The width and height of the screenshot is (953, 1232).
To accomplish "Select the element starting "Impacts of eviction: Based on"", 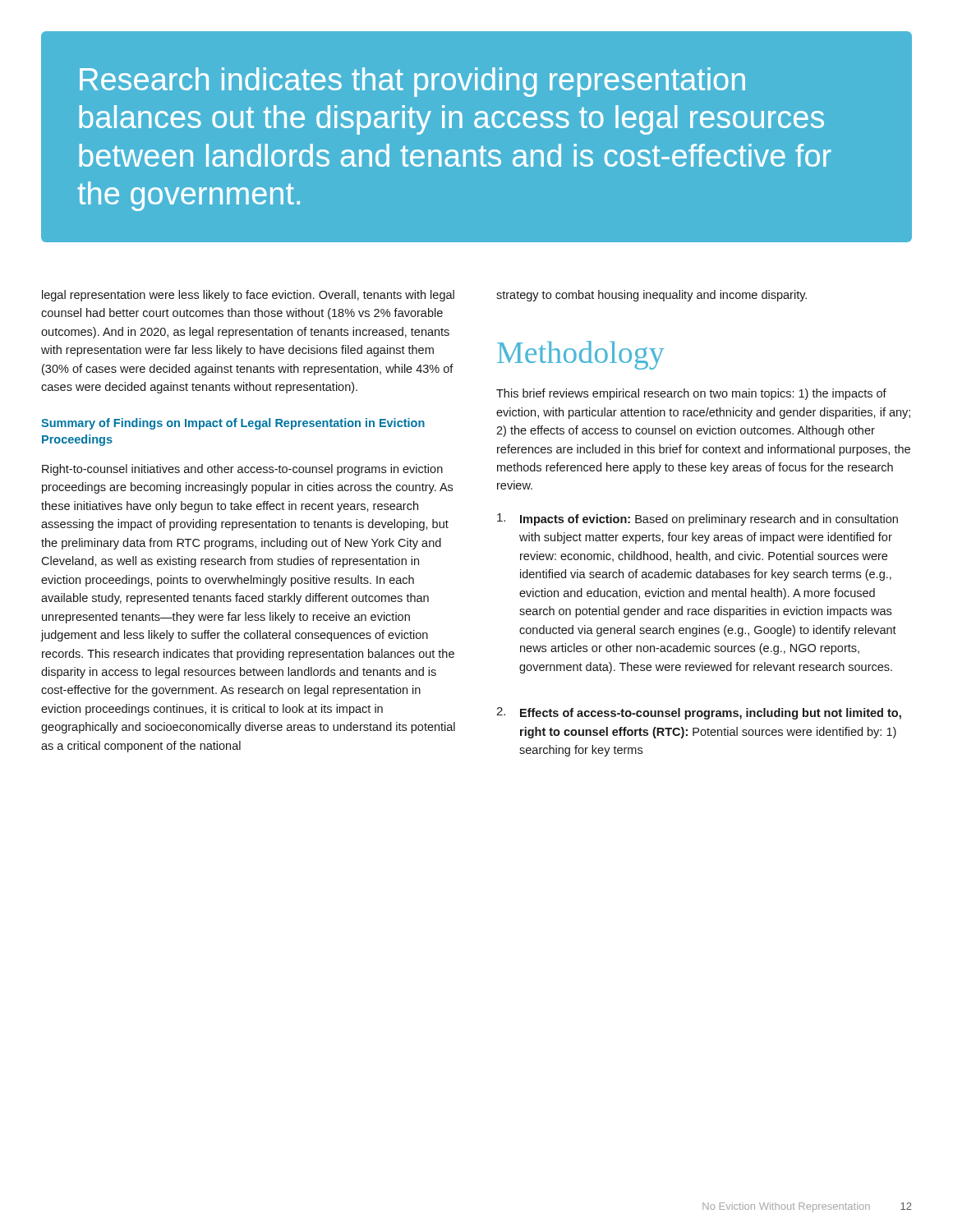I will point(704,600).
